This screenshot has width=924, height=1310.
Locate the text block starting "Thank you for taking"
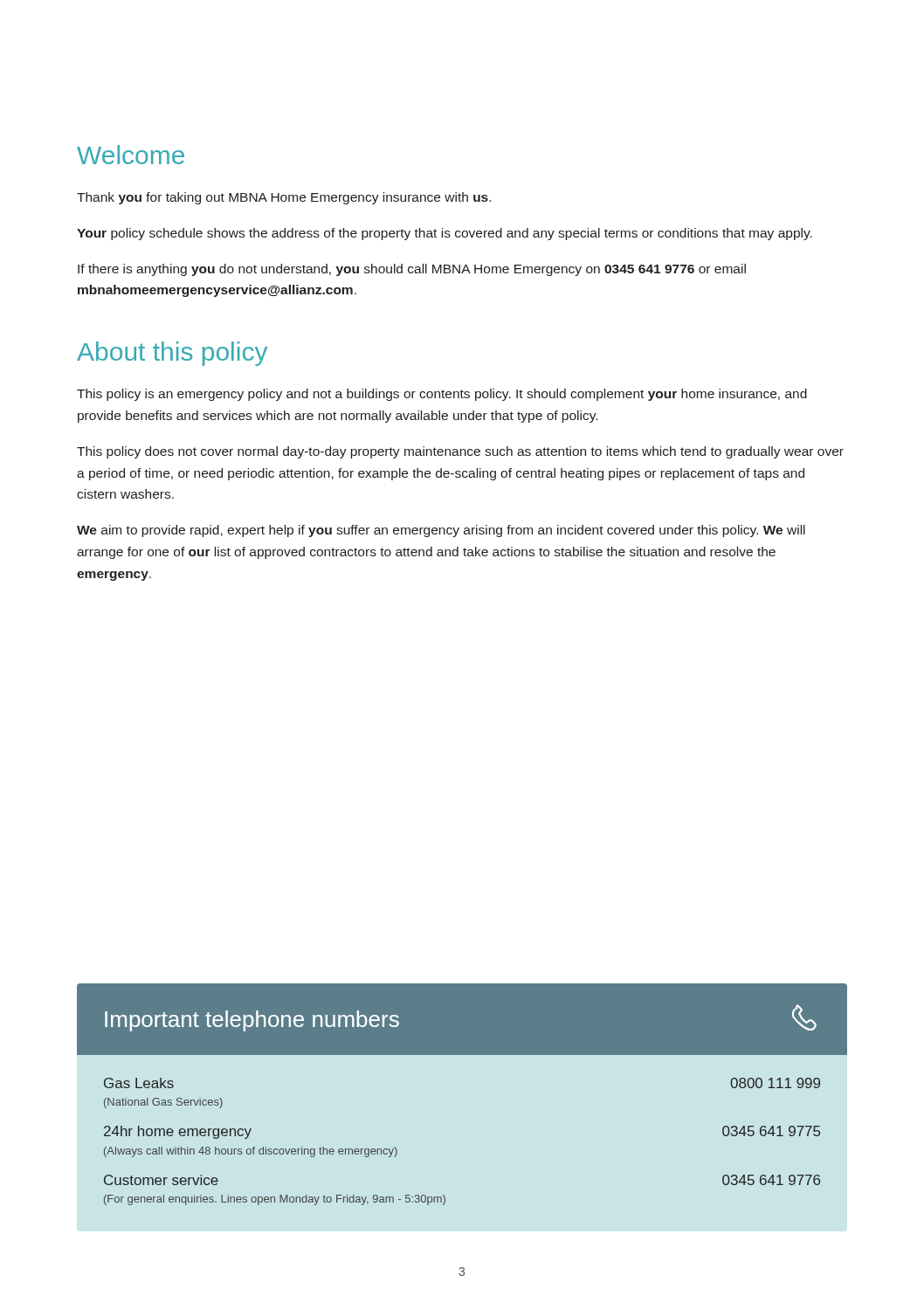462,198
